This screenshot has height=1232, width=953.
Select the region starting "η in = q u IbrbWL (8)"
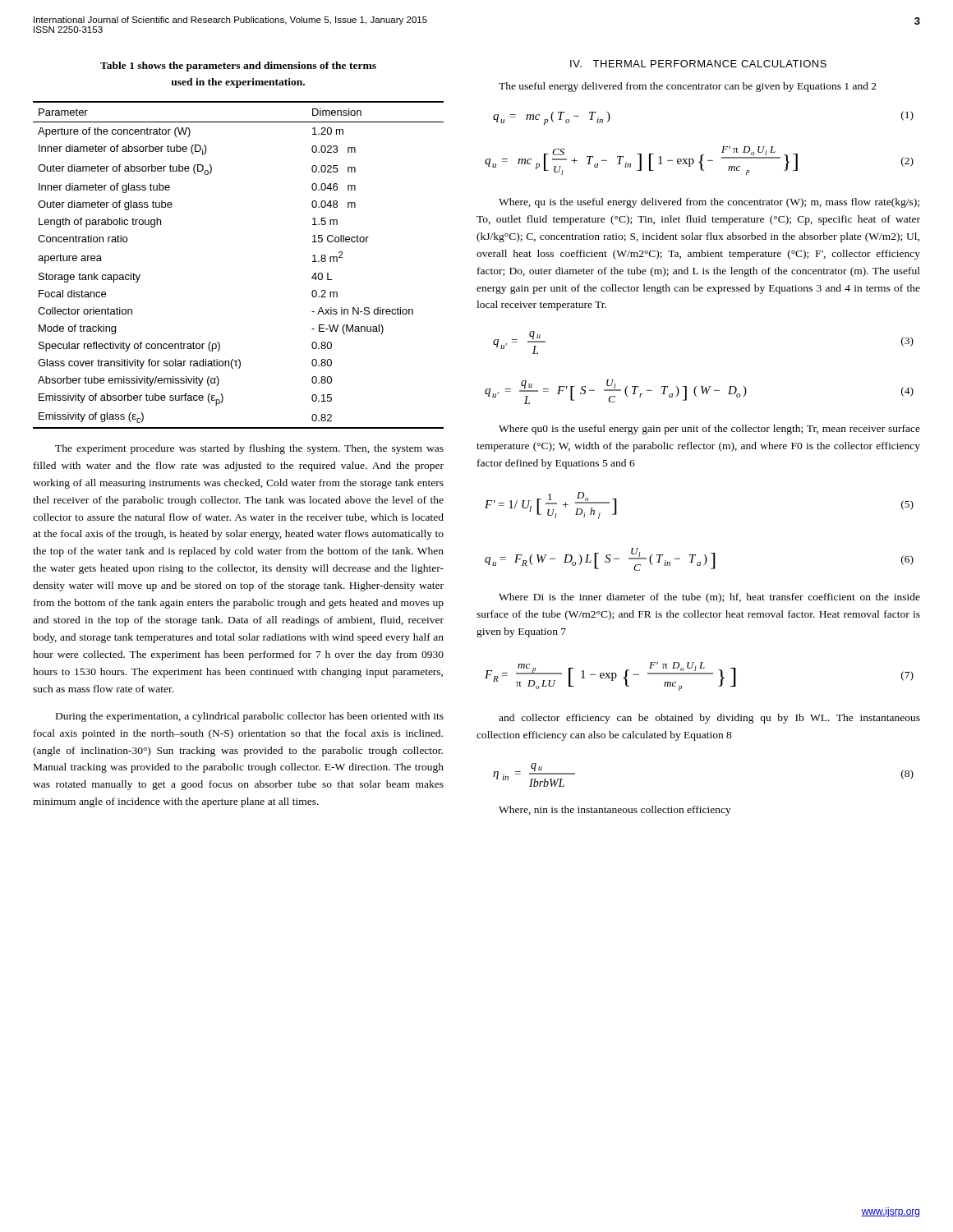552,774
